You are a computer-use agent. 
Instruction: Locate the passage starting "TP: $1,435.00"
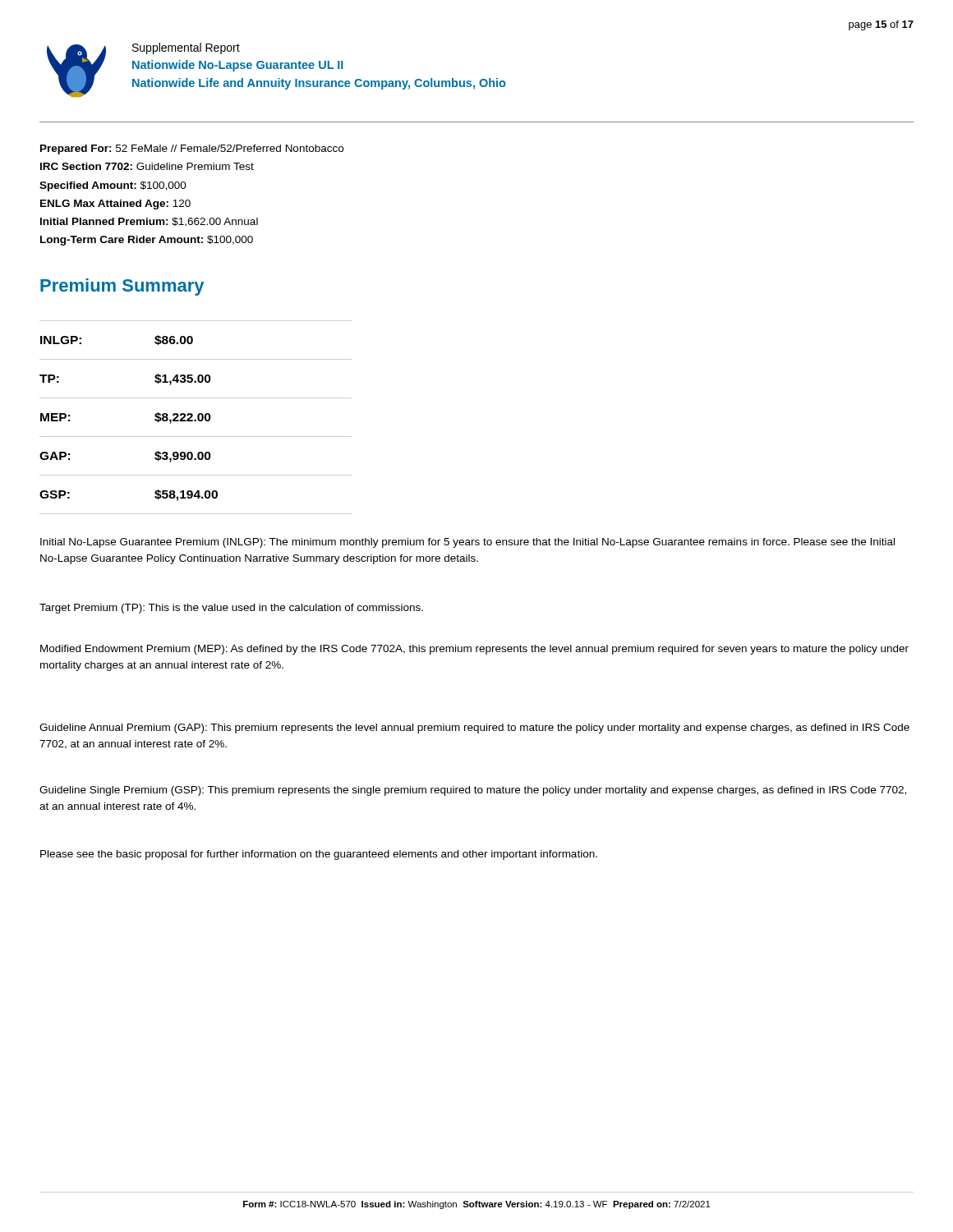coord(48,379)
